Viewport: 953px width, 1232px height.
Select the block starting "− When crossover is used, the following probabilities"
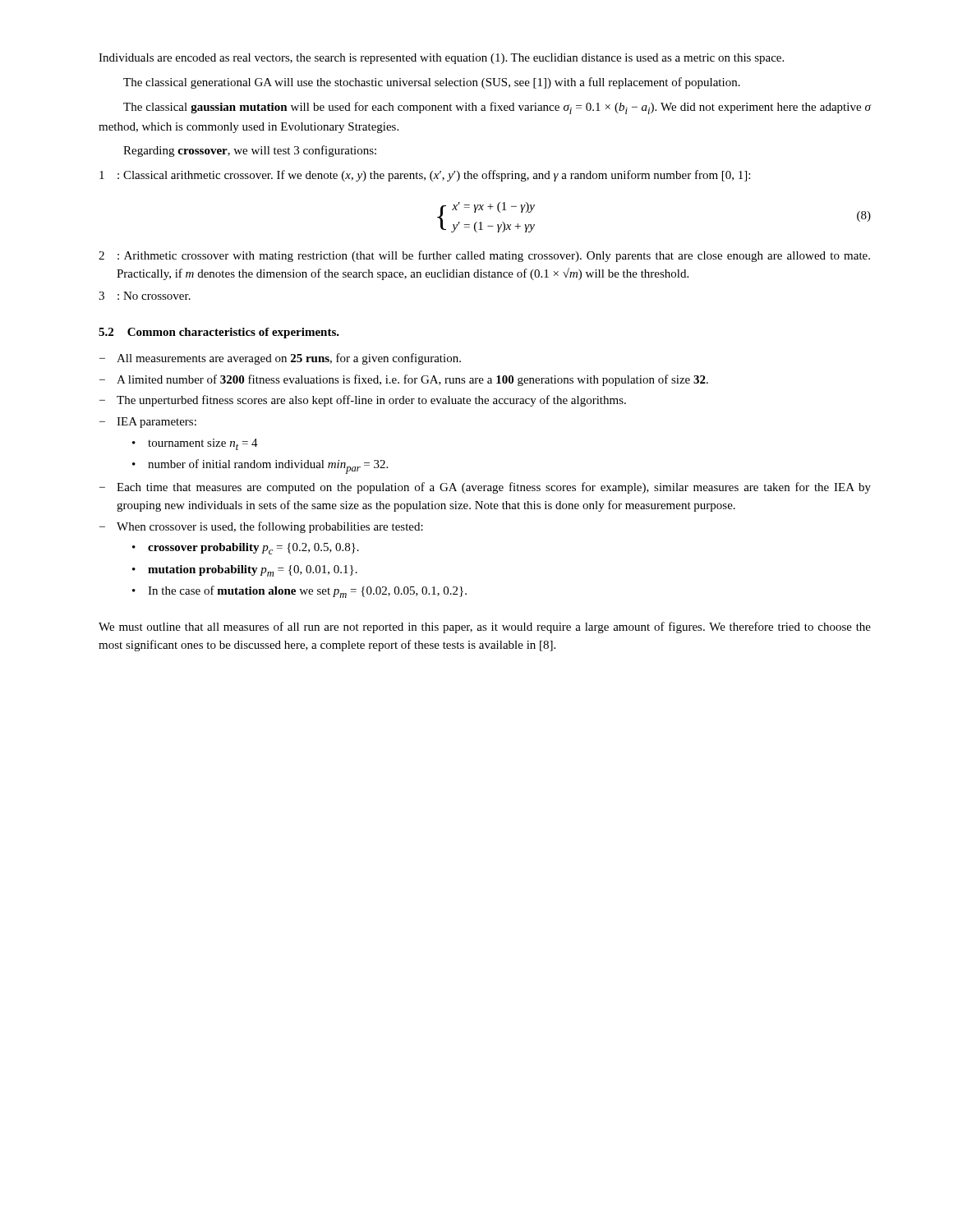coord(261,527)
